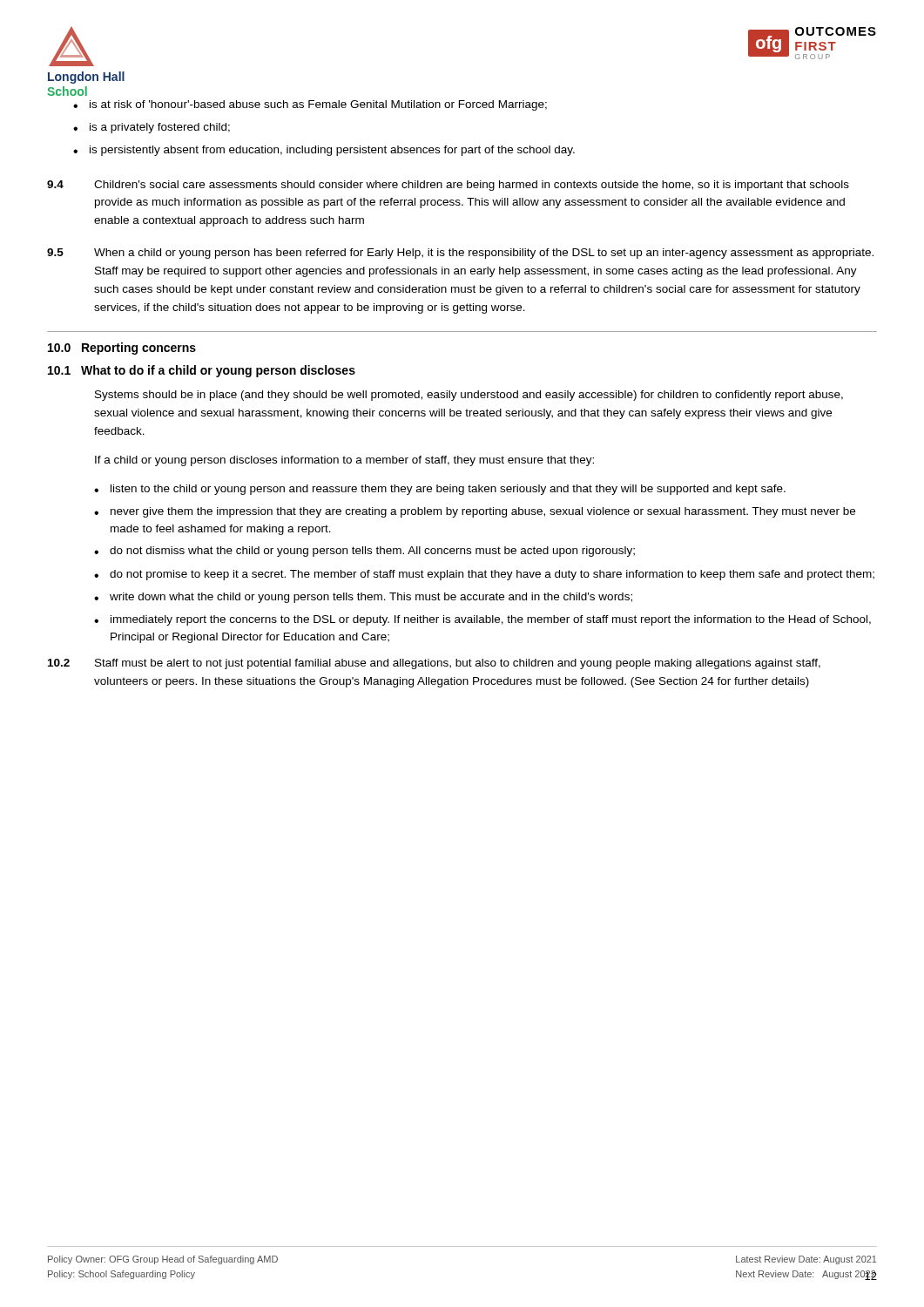Click on the text starting "5 When a child or young person"
924x1307 pixels.
(x=462, y=281)
